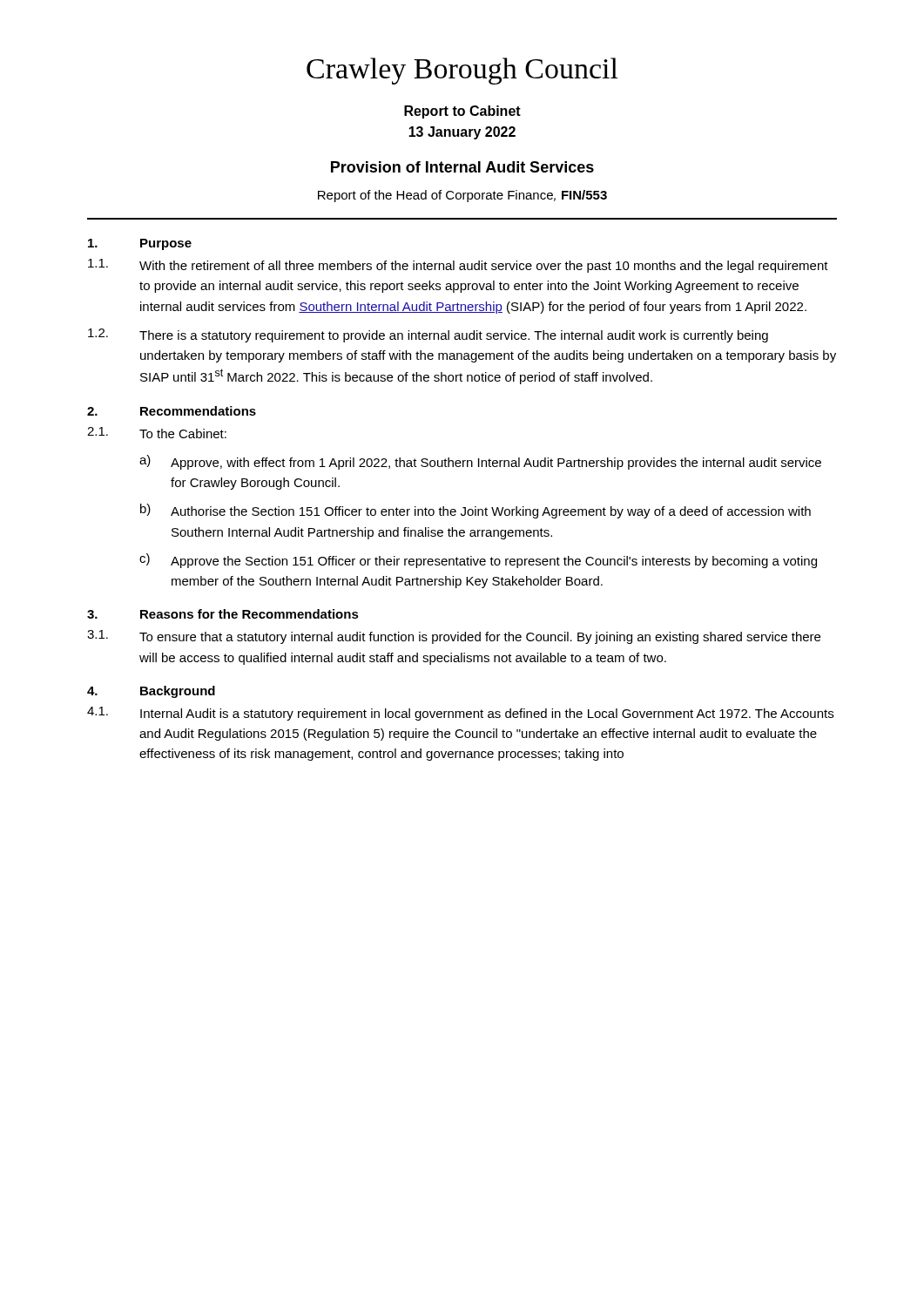This screenshot has height=1307, width=924.
Task: Locate the passage starting "a) Approve, with effect from 1"
Action: click(488, 472)
